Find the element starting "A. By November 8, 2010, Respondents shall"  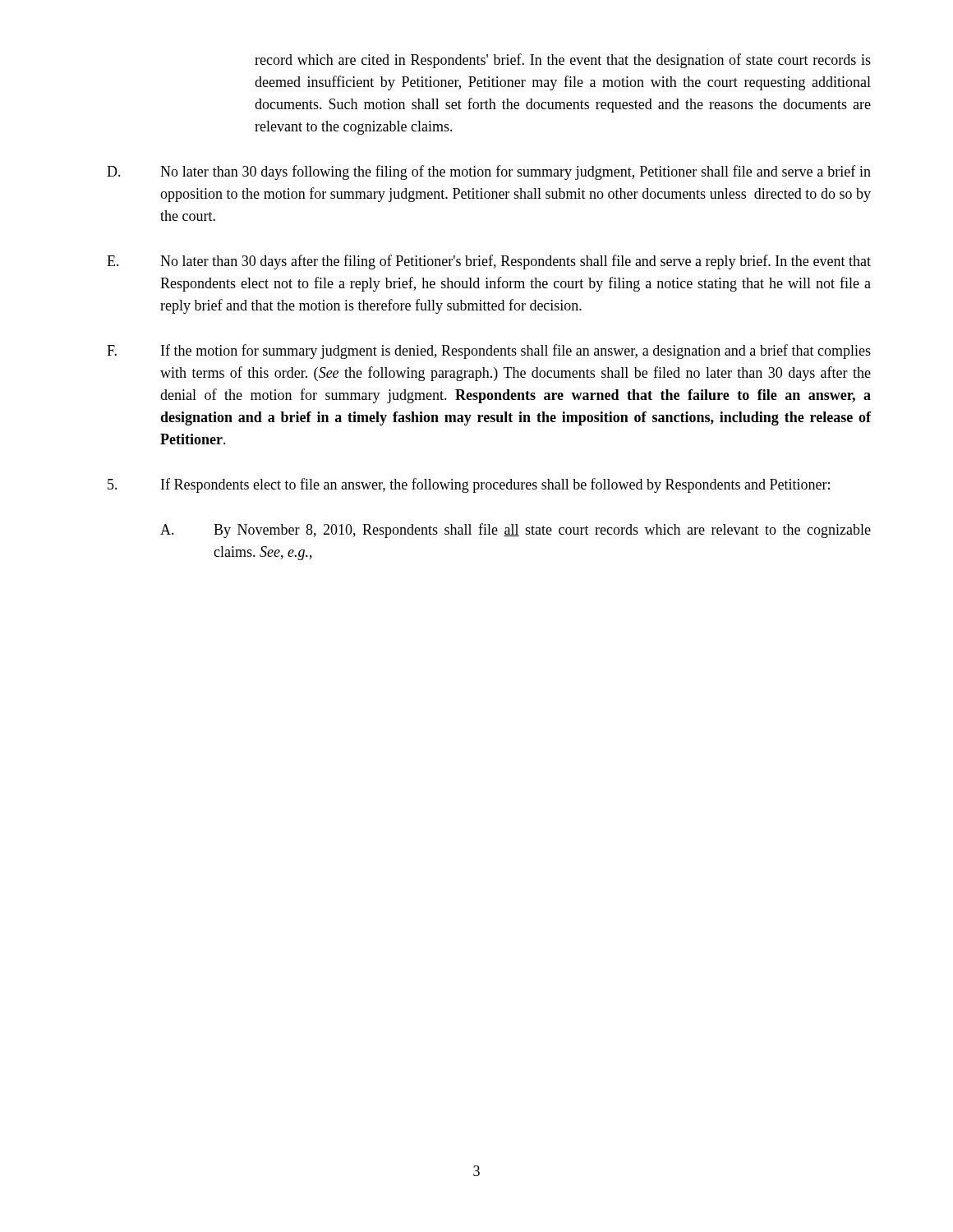coord(516,541)
